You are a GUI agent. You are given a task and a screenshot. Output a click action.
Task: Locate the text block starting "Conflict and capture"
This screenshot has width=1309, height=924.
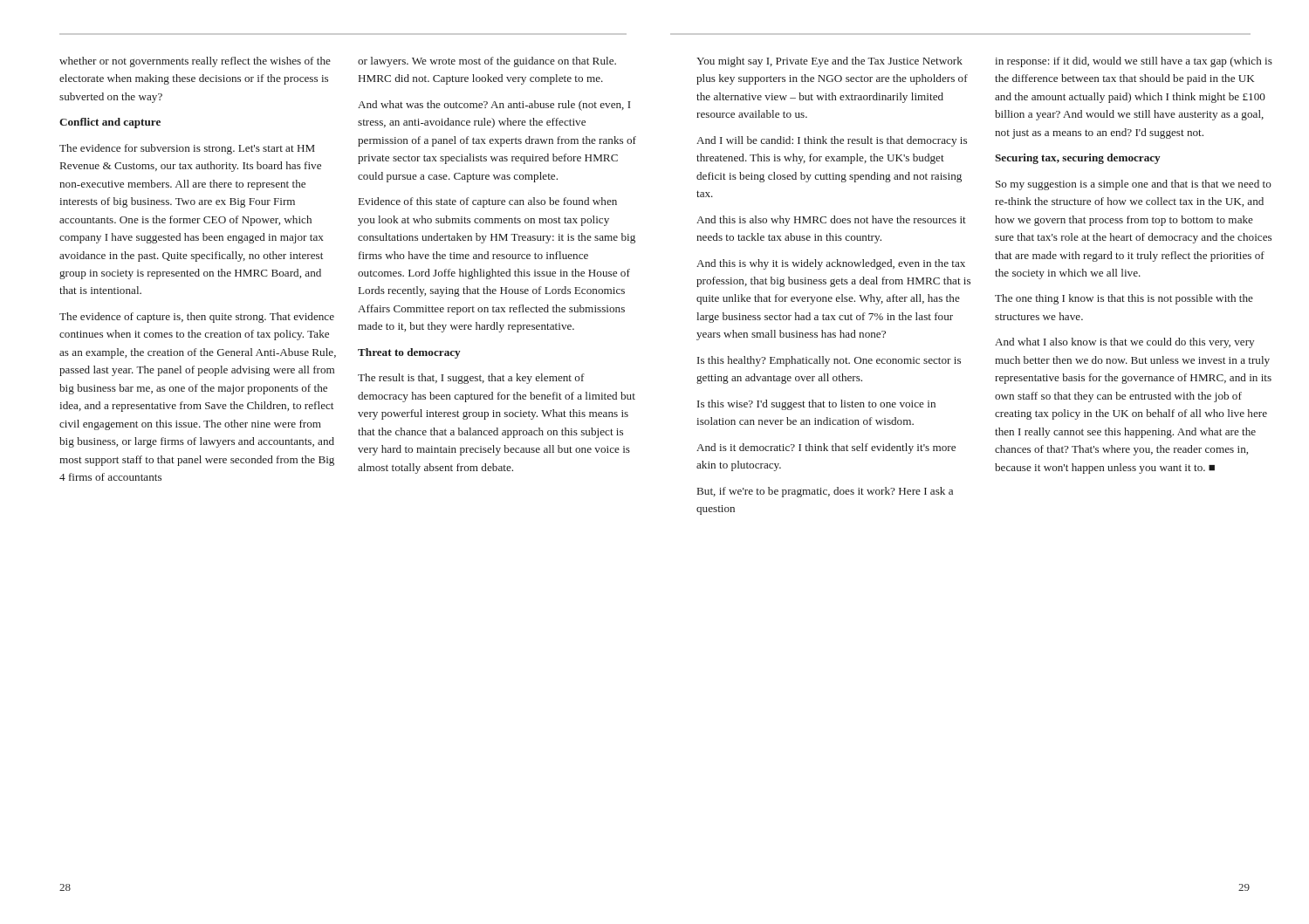click(x=110, y=123)
